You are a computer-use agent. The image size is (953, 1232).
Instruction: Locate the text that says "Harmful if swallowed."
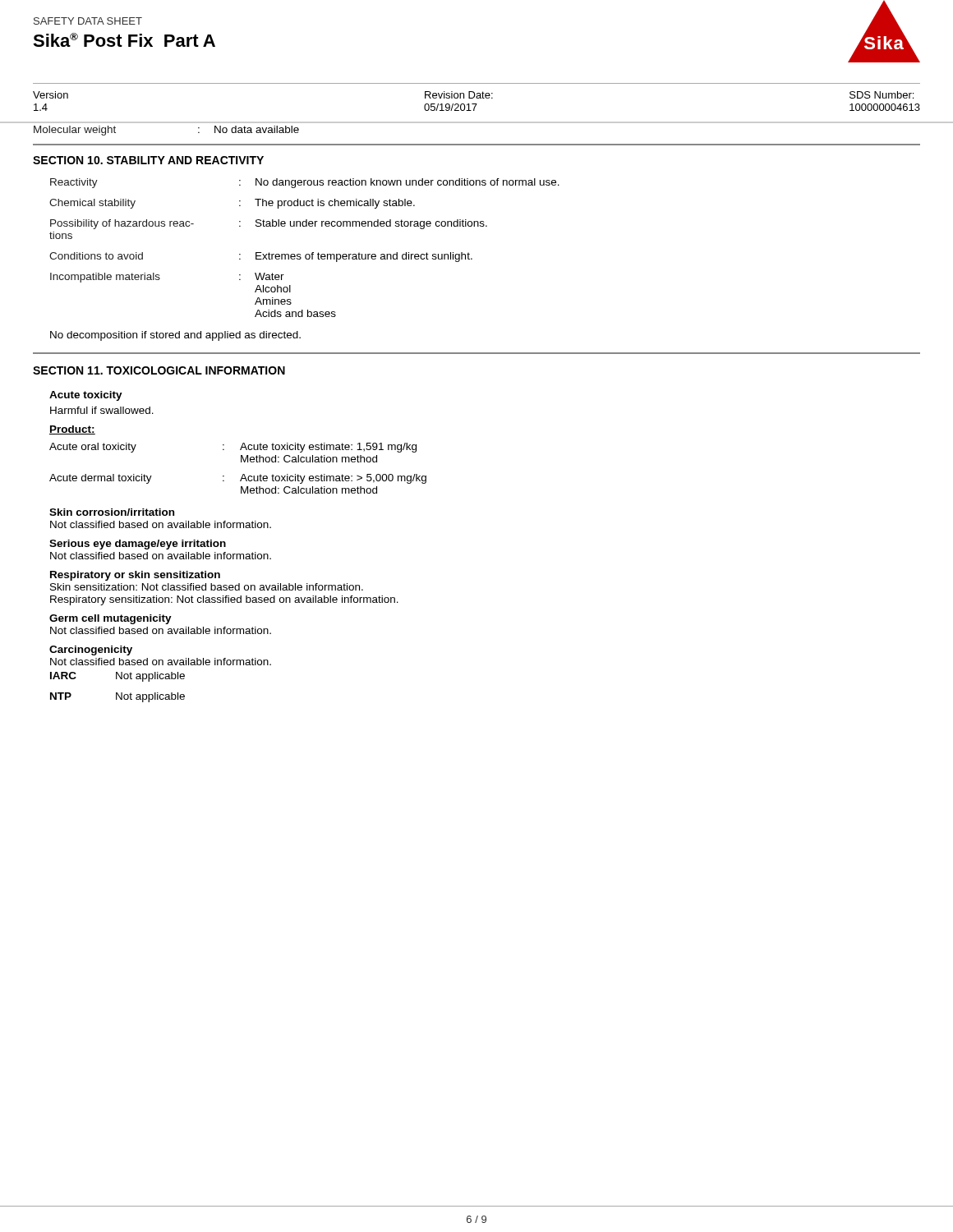click(102, 410)
